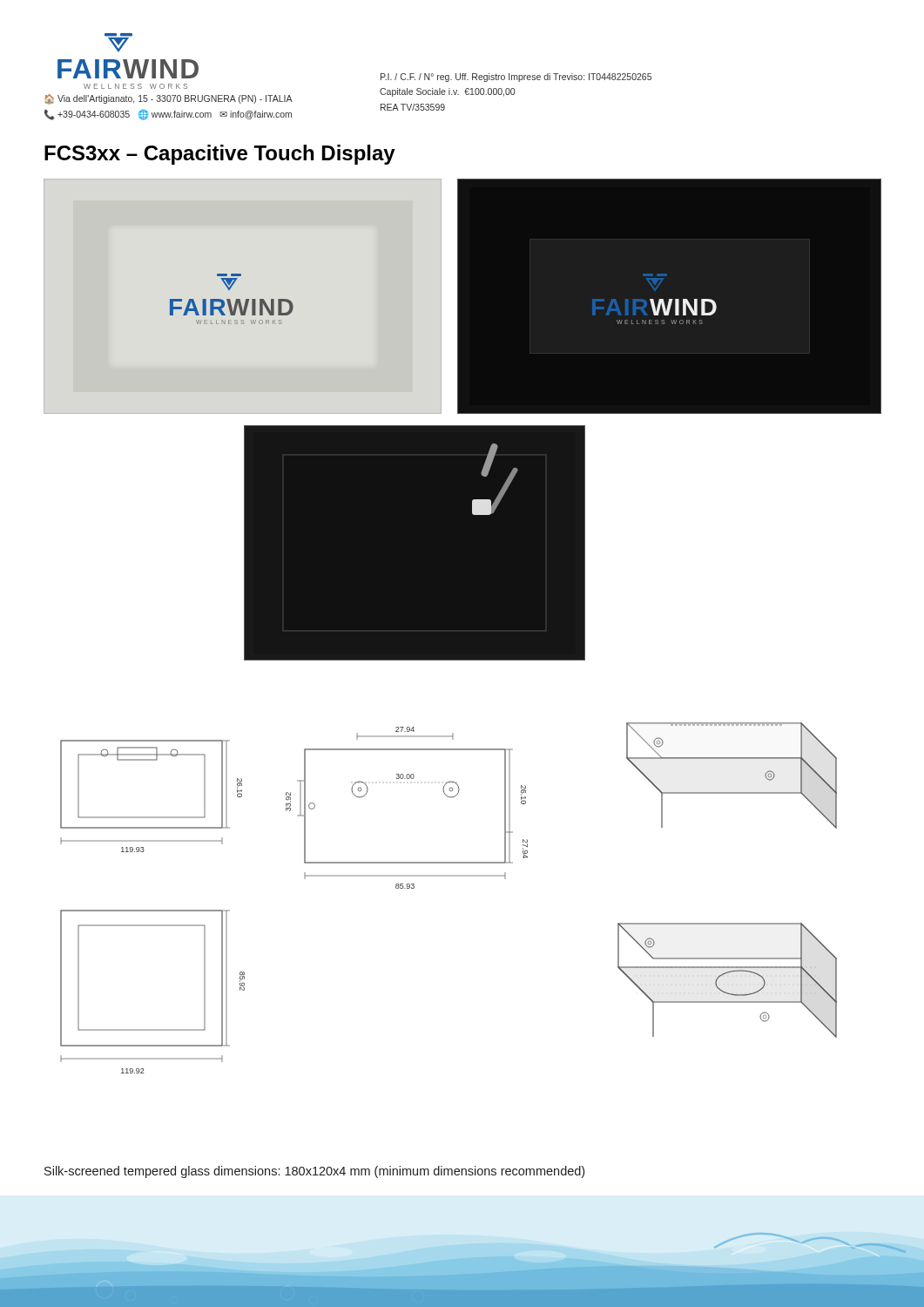Navigate to the element starting "FCS3xx – Capacitive Touch Display"
This screenshot has height=1307, width=924.
click(x=219, y=153)
